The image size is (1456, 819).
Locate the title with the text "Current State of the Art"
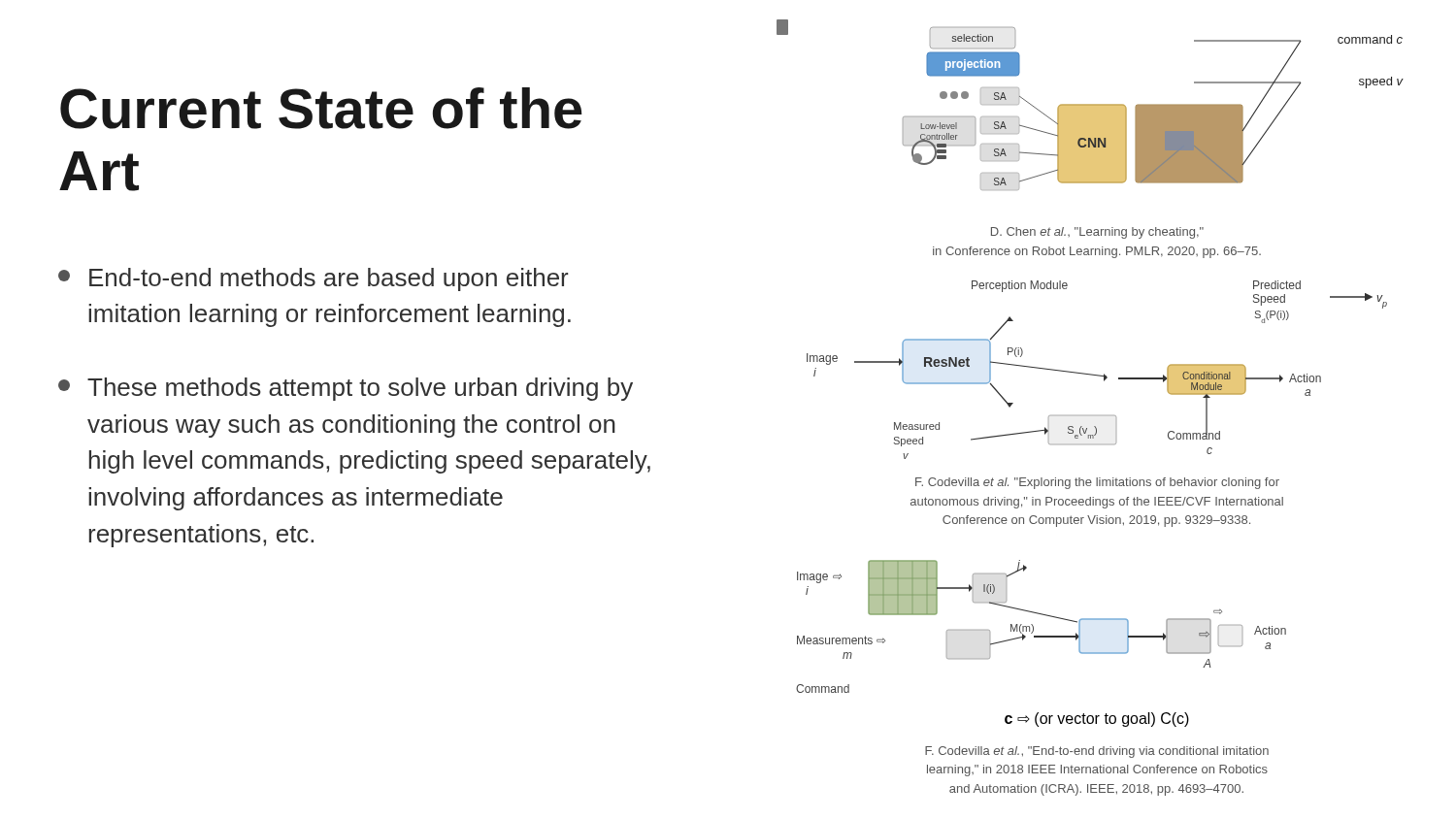pos(321,140)
